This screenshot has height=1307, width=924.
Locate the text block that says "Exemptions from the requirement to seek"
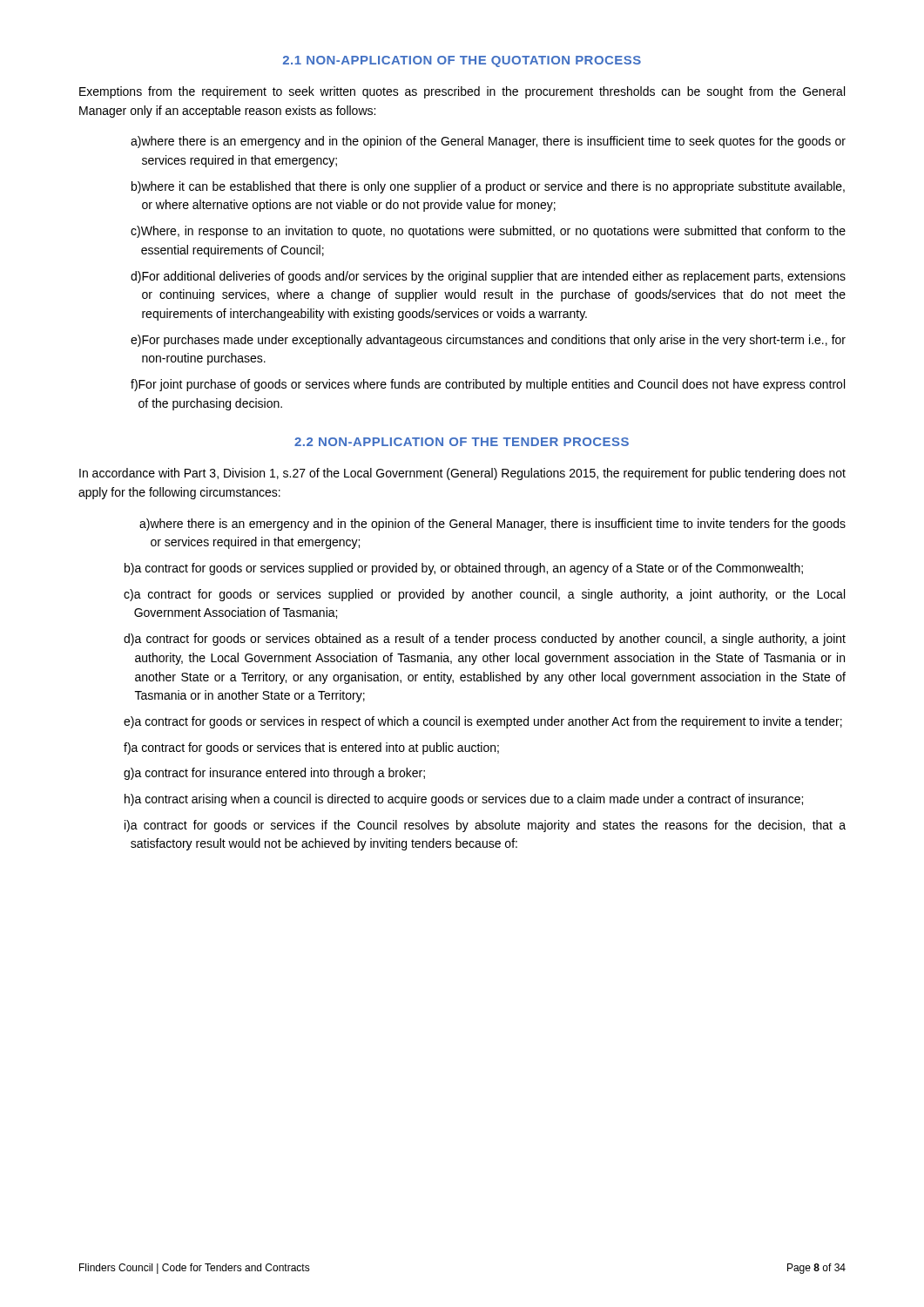(462, 101)
